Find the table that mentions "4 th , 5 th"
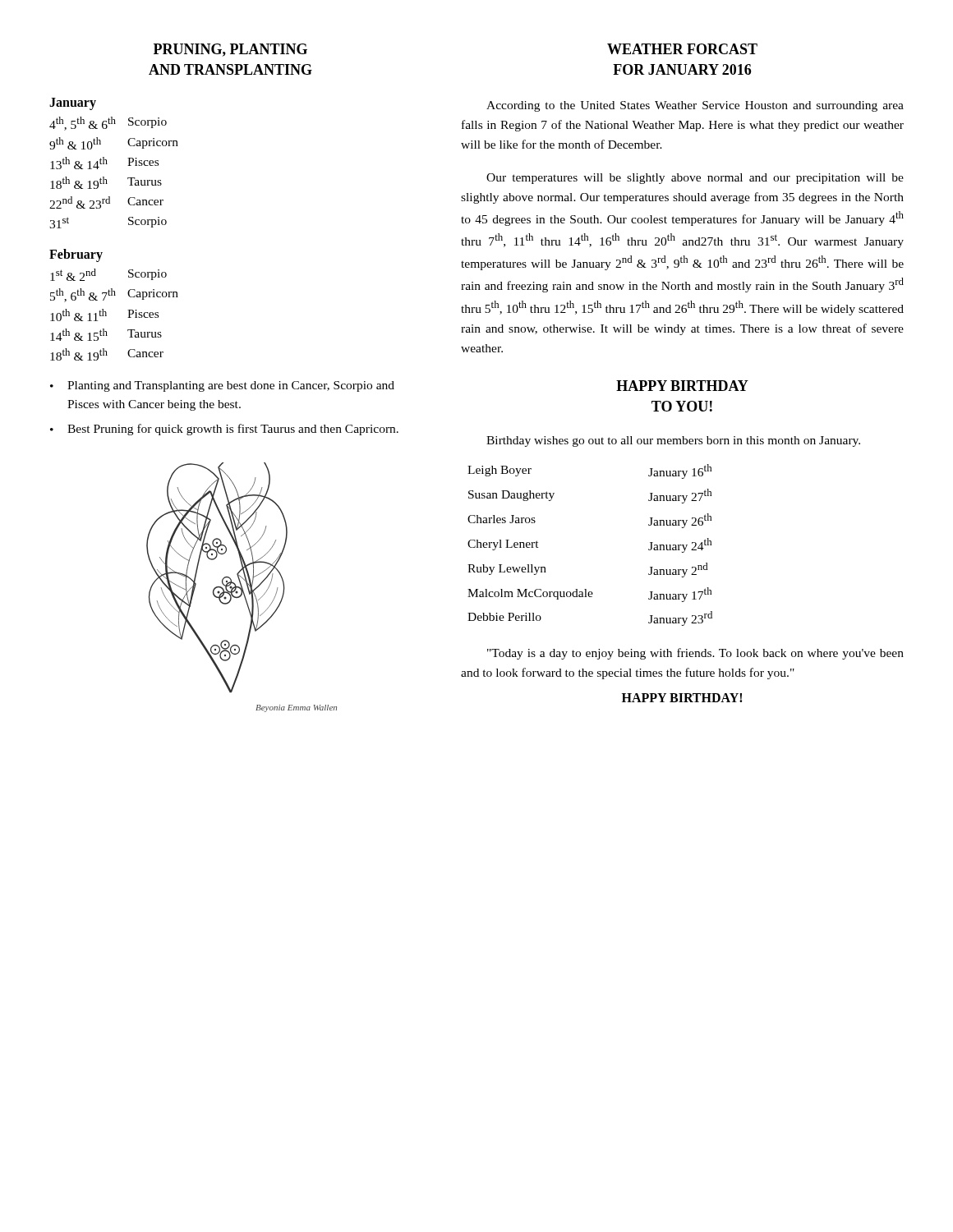This screenshot has height=1232, width=953. pos(230,173)
